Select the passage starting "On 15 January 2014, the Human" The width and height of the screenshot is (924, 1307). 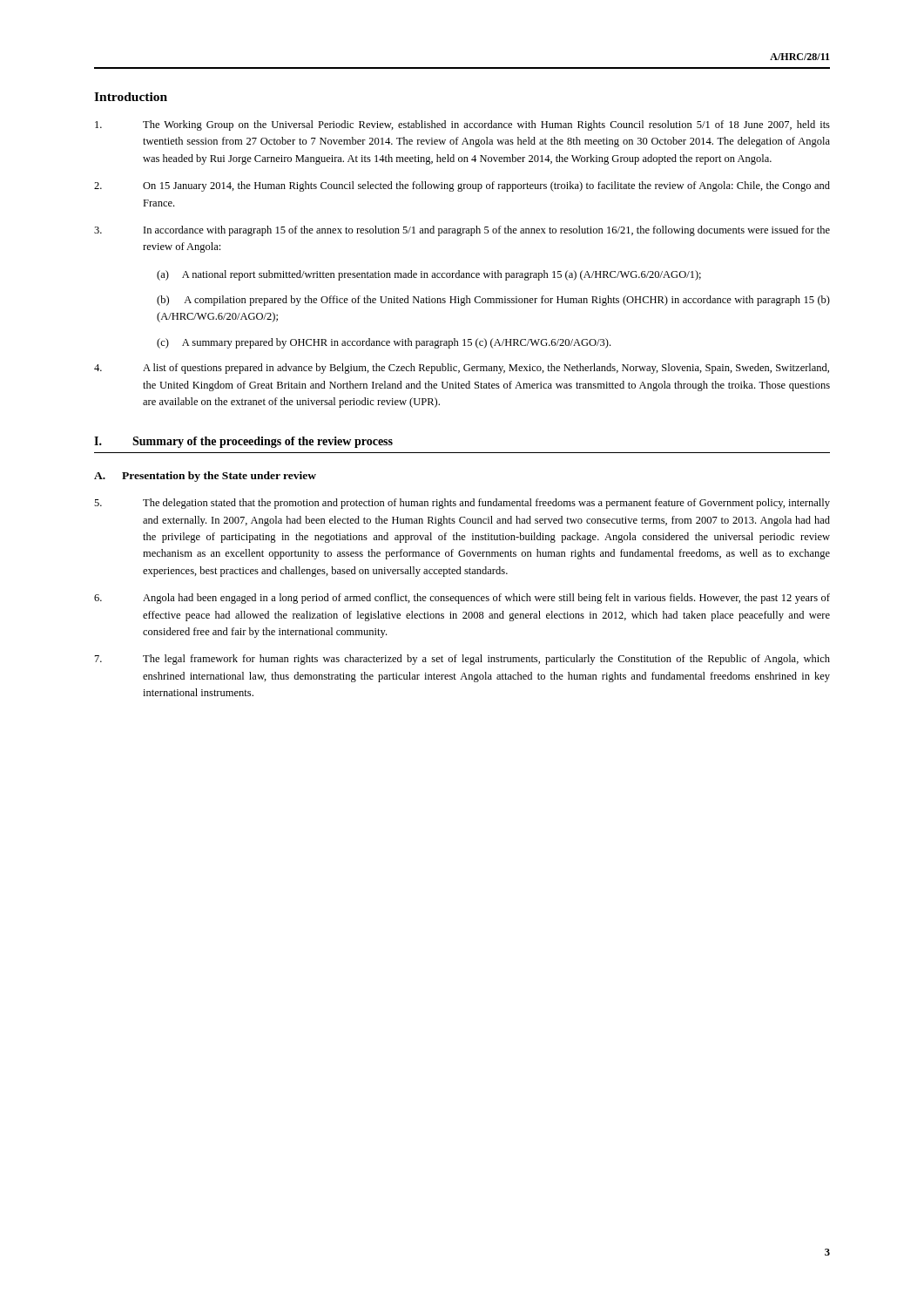[462, 195]
